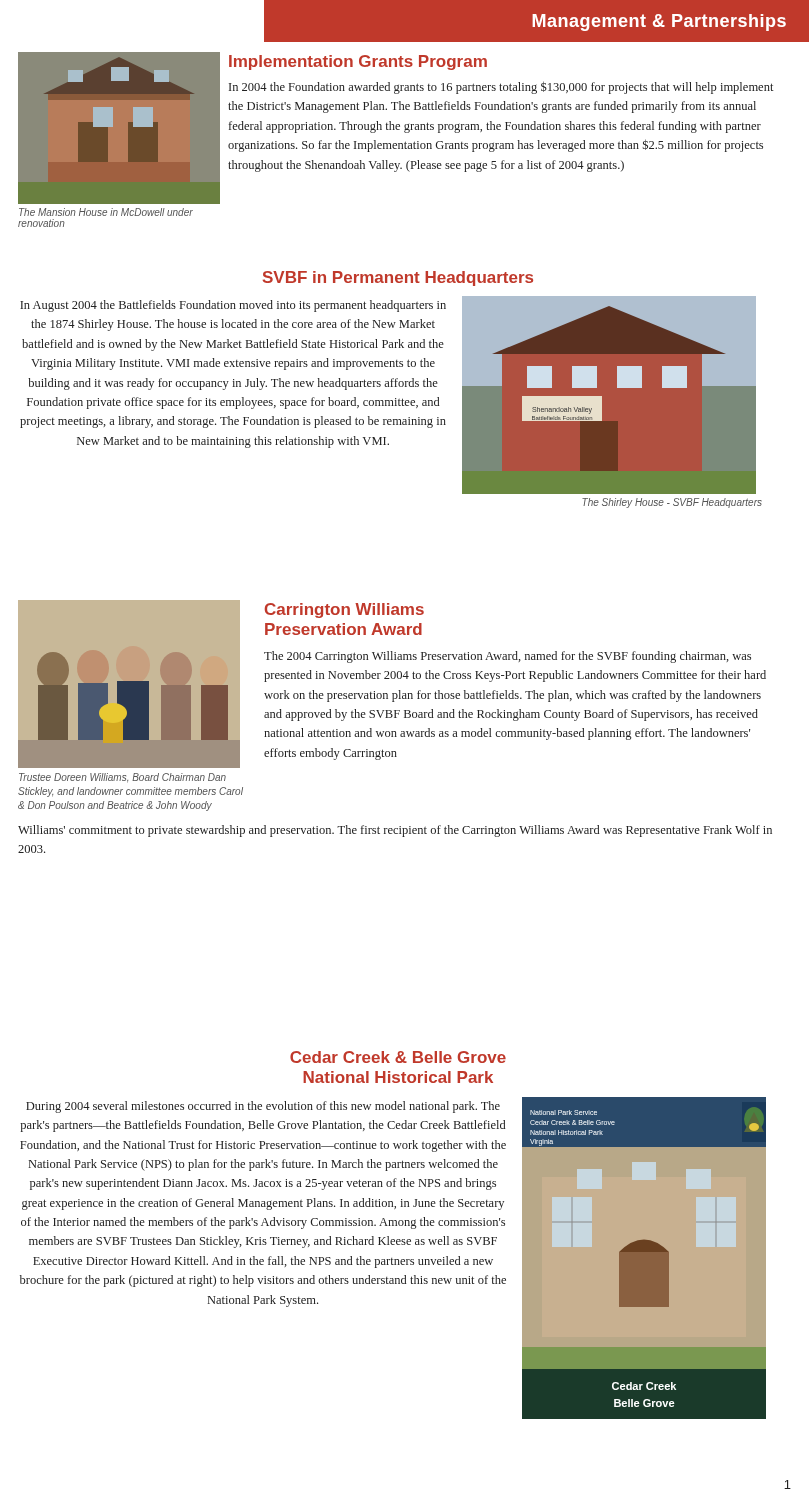The image size is (809, 1500).
Task: Find the section header with the text "Implementation Grants Program In 2004"
Action: [x=507, y=113]
